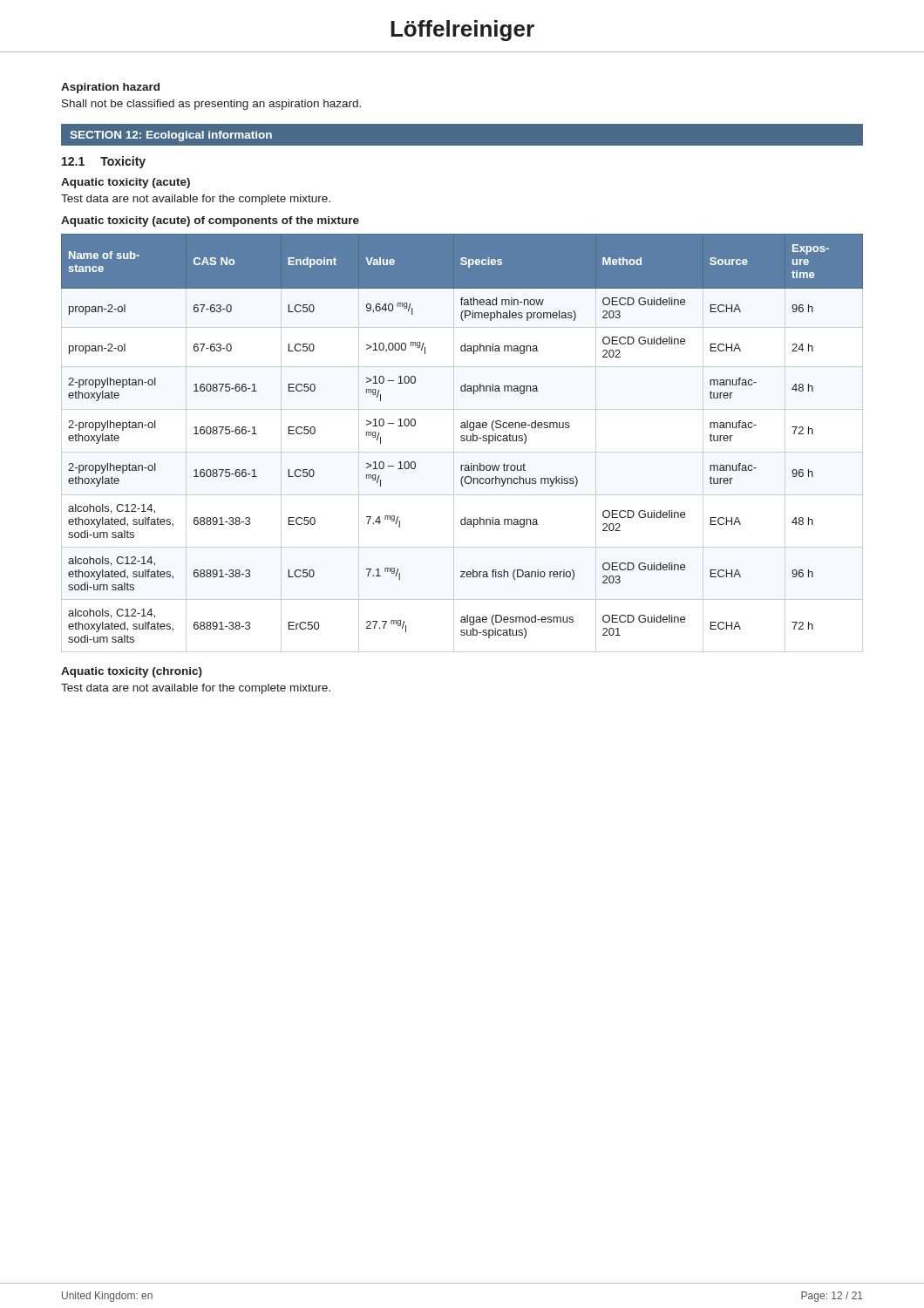Click on the region starting "SECTION 12: Ecological"
Screen dimensions: 1308x924
(171, 135)
